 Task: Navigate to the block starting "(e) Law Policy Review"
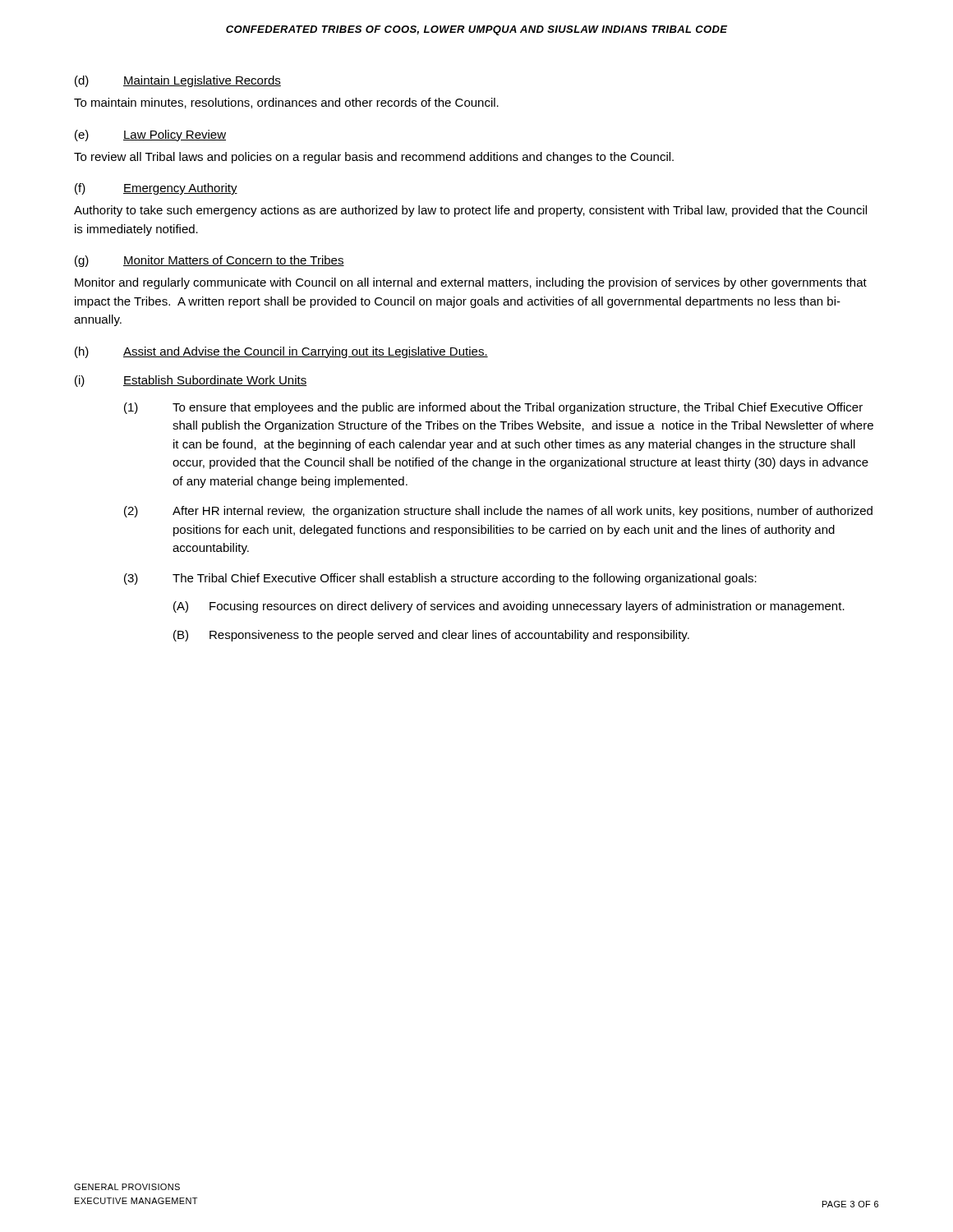pyautogui.click(x=150, y=134)
